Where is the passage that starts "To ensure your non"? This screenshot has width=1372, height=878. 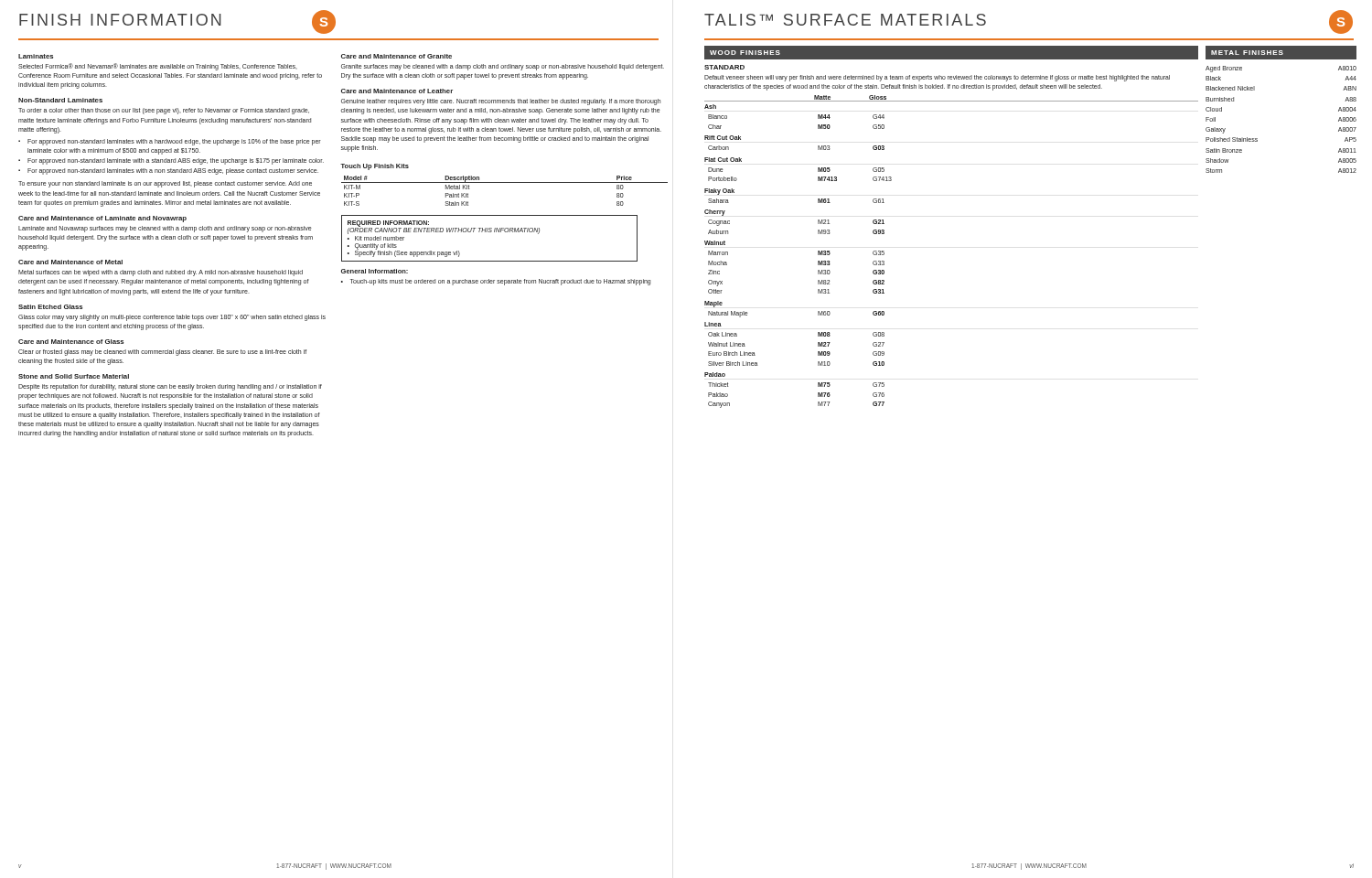(x=169, y=193)
